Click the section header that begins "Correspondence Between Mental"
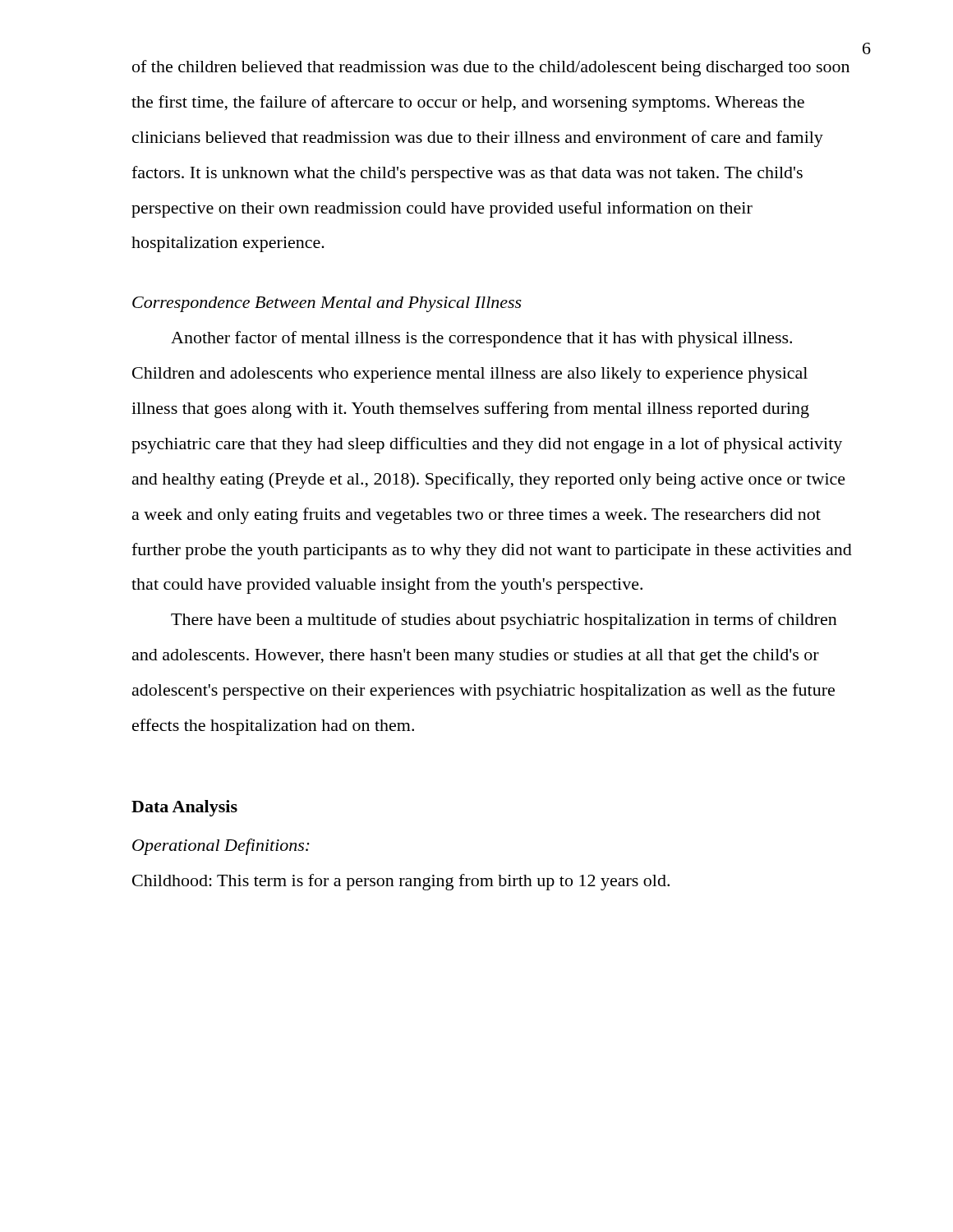 point(493,303)
